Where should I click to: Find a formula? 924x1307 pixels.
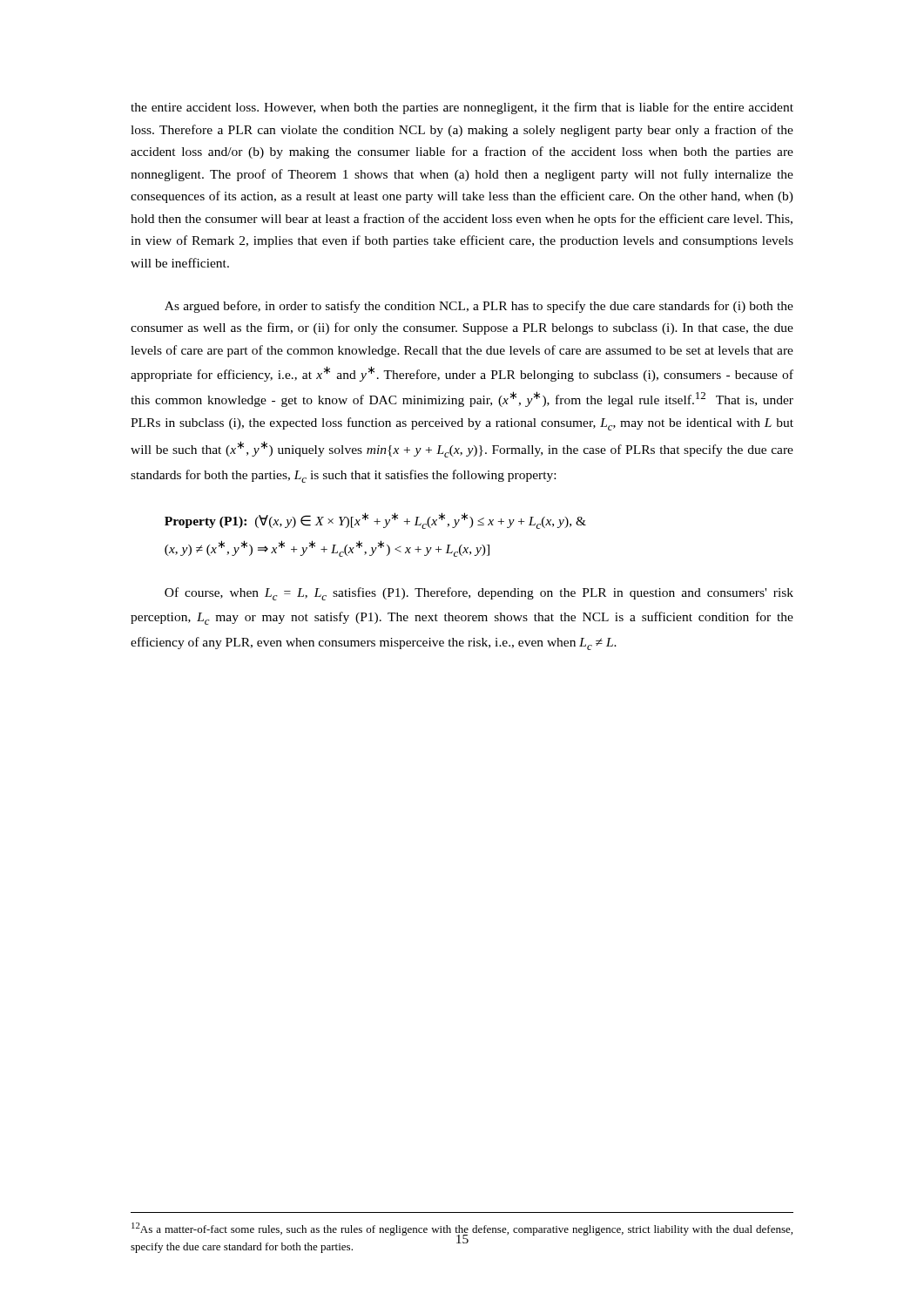(479, 535)
